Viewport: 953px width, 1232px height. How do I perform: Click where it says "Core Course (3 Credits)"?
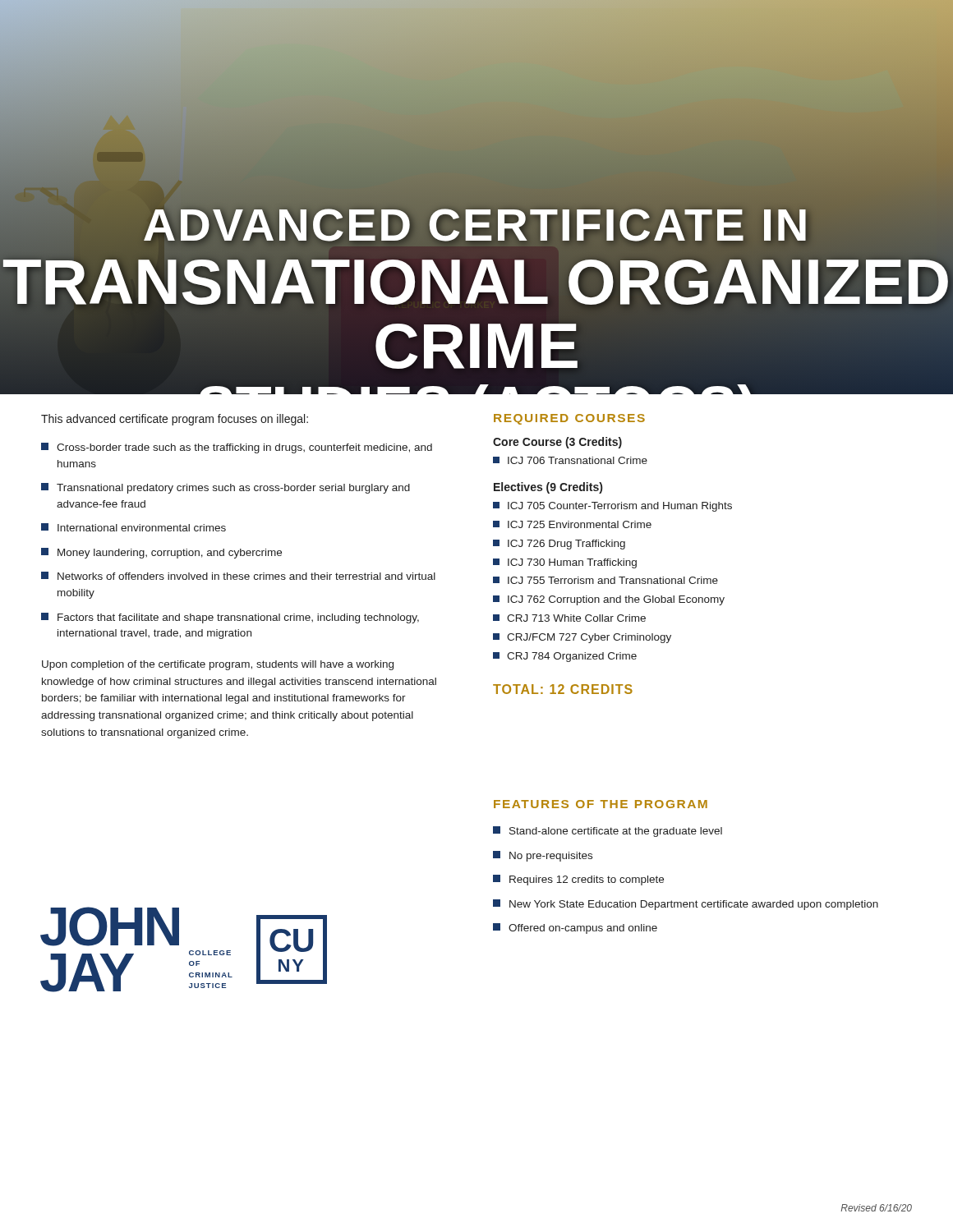(557, 442)
